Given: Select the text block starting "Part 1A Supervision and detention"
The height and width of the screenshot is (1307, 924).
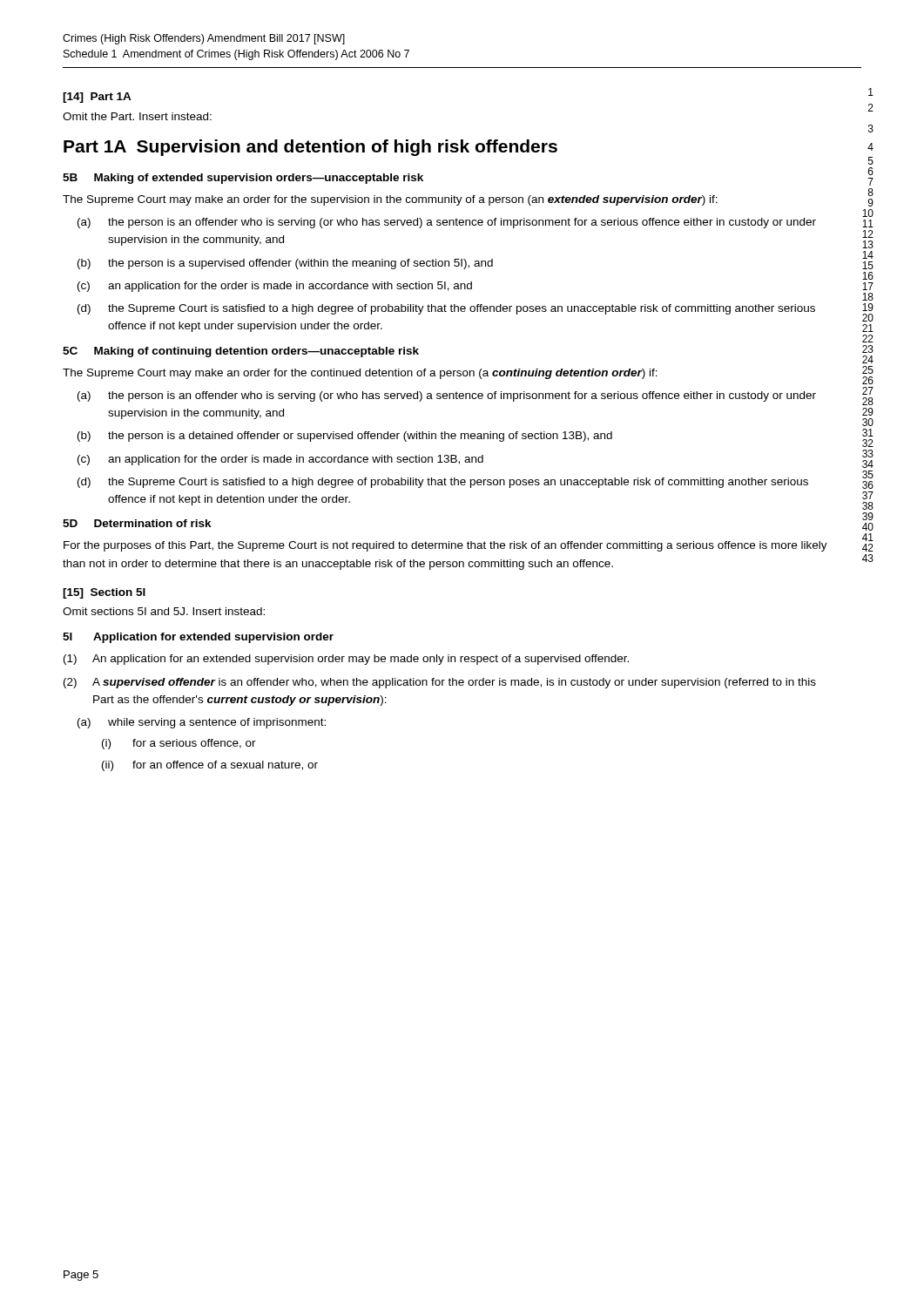Looking at the screenshot, I should (x=310, y=146).
